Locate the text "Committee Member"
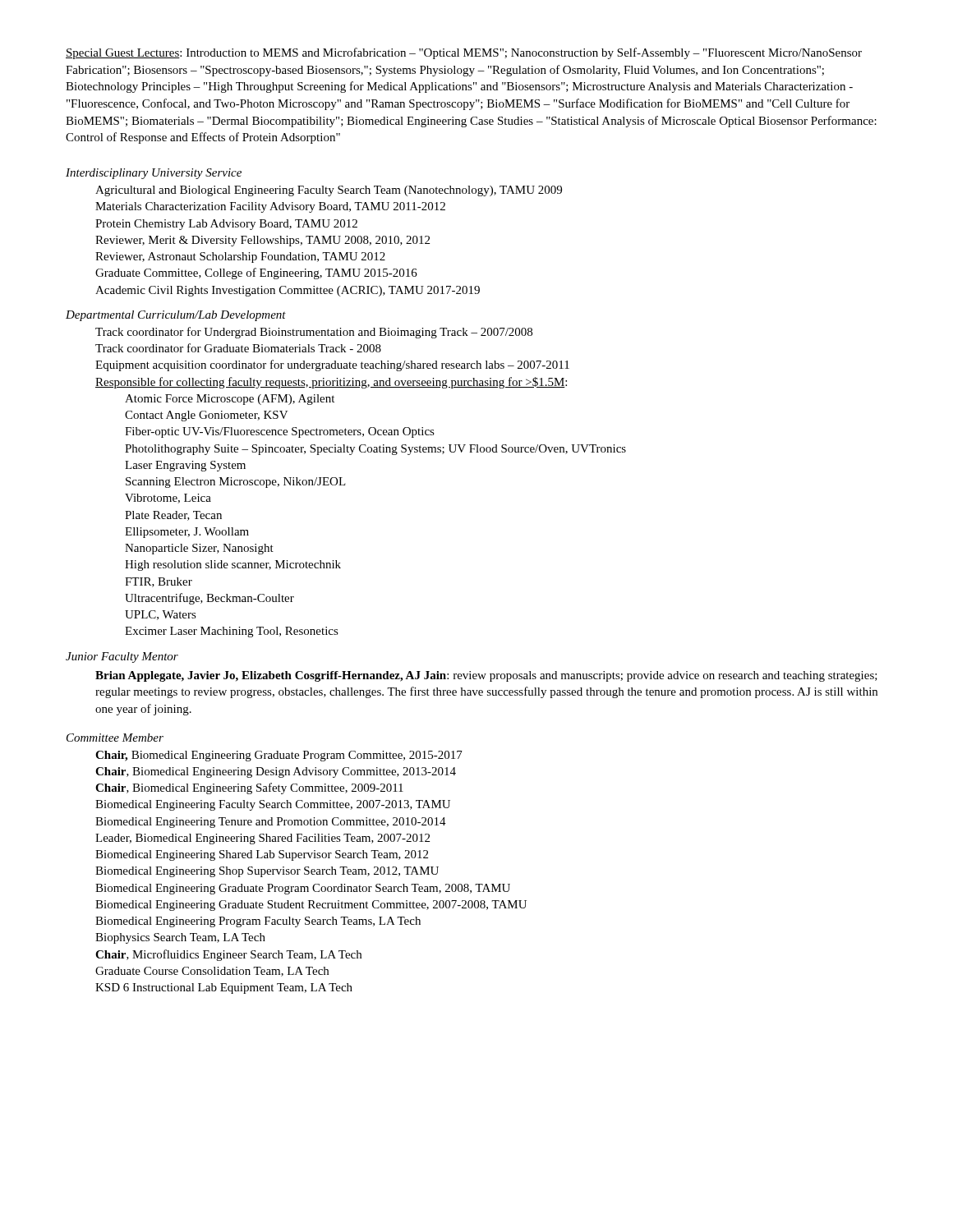Screen dimensions: 1232x953 coord(115,737)
